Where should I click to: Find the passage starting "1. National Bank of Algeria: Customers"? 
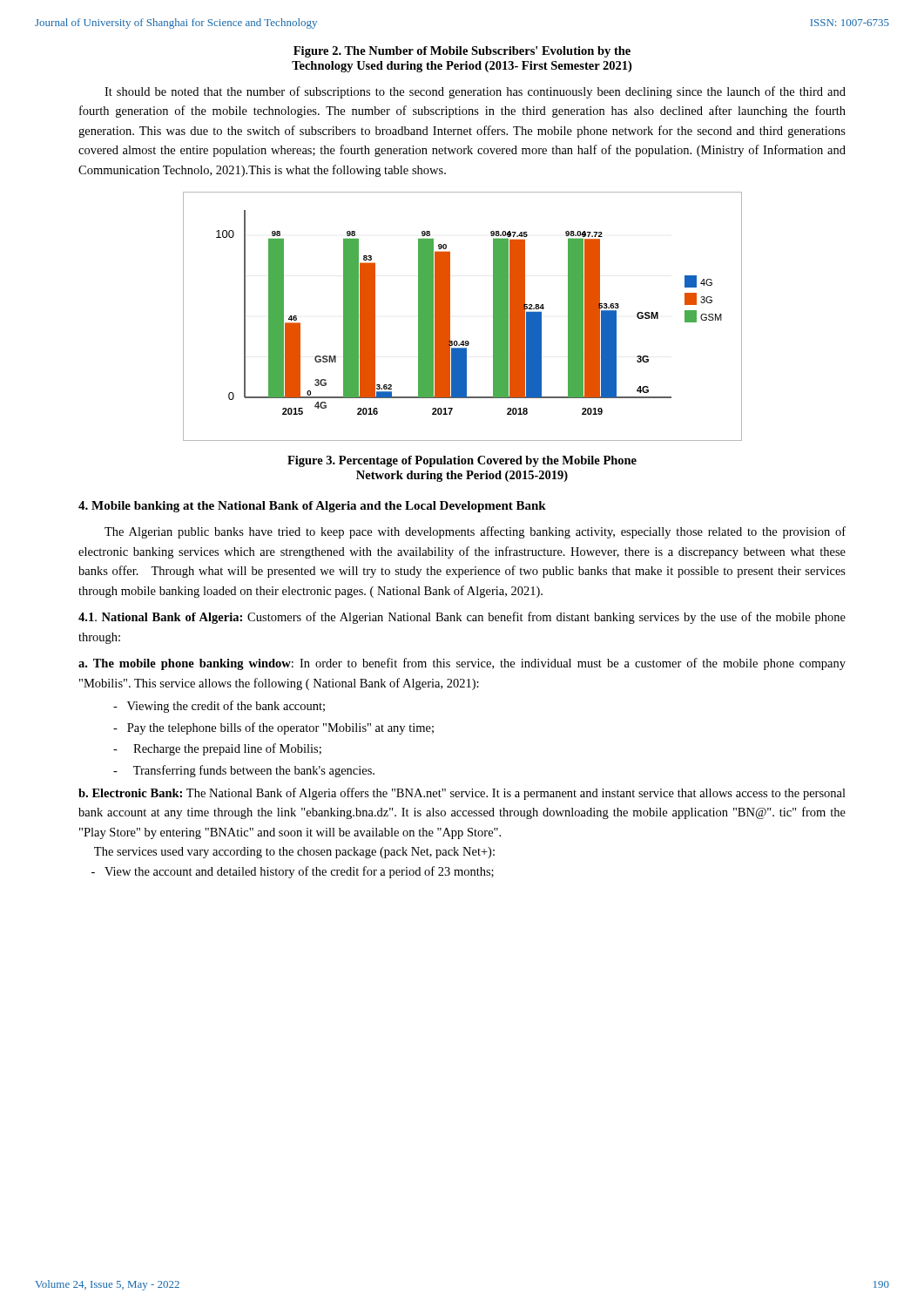tap(462, 627)
